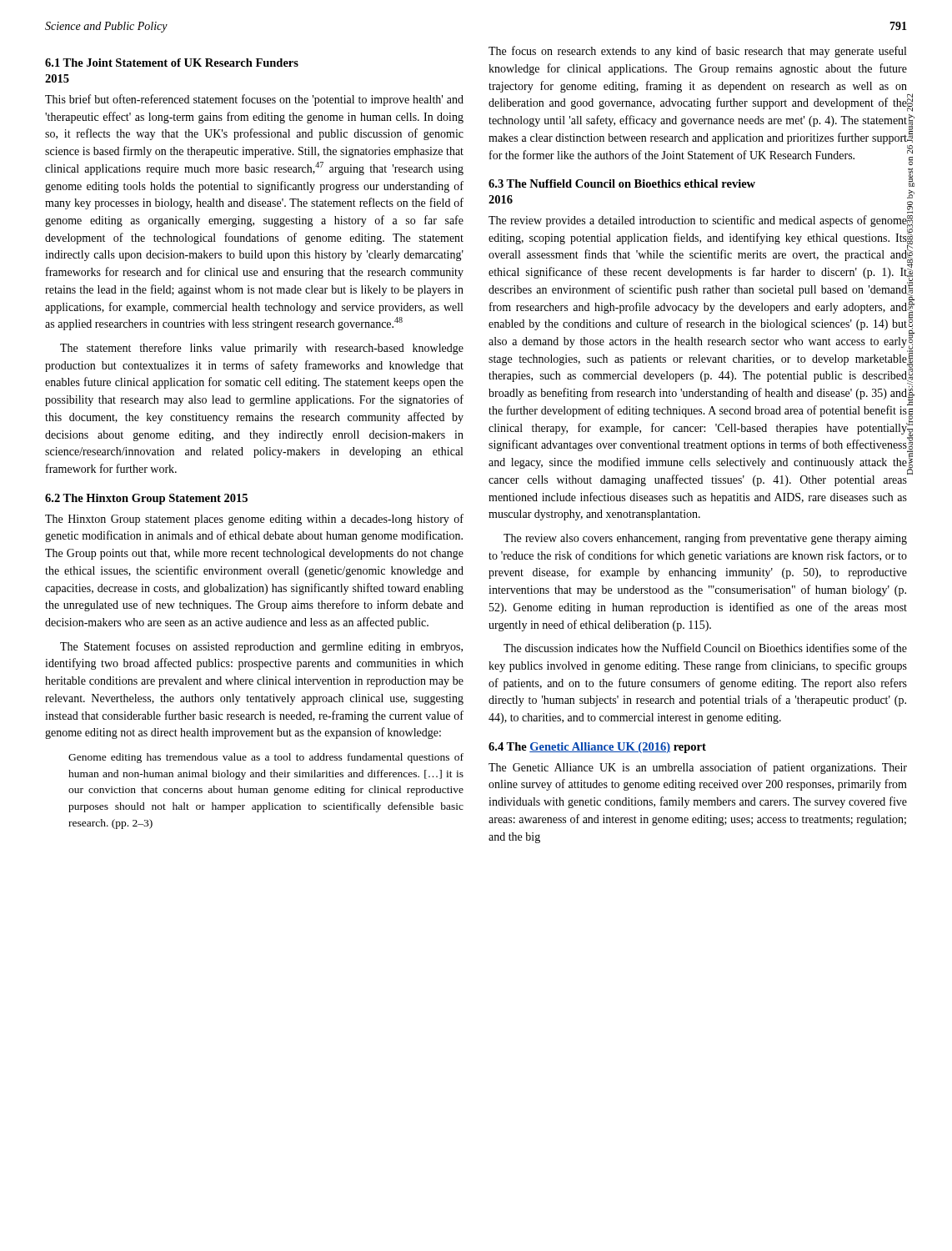Locate the text block that reads "The statement therefore links value primarily"
952x1251 pixels.
(254, 409)
